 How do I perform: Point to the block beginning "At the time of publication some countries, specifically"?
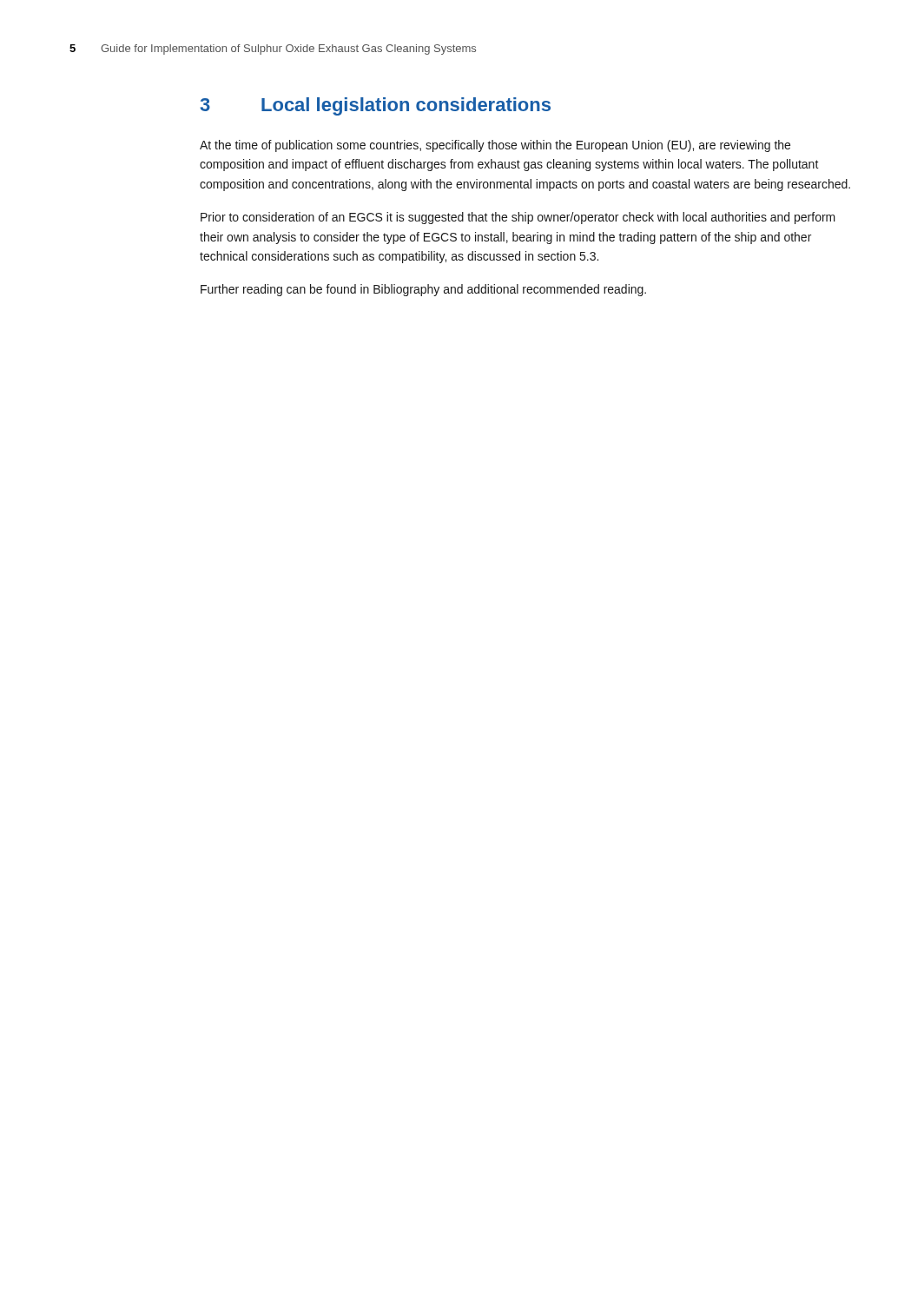tap(525, 165)
